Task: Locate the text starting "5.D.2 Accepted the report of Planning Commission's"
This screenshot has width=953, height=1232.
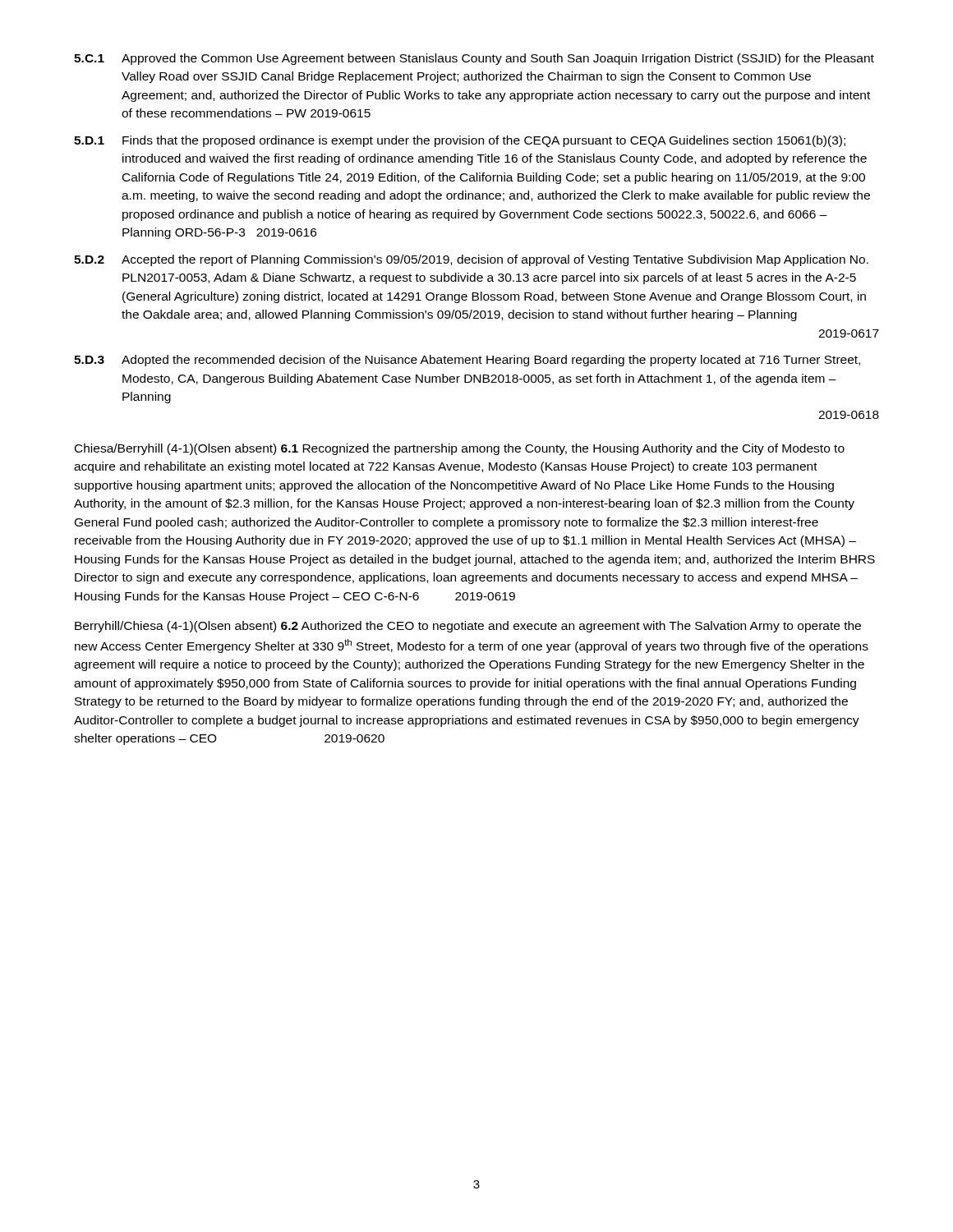Action: 476,296
